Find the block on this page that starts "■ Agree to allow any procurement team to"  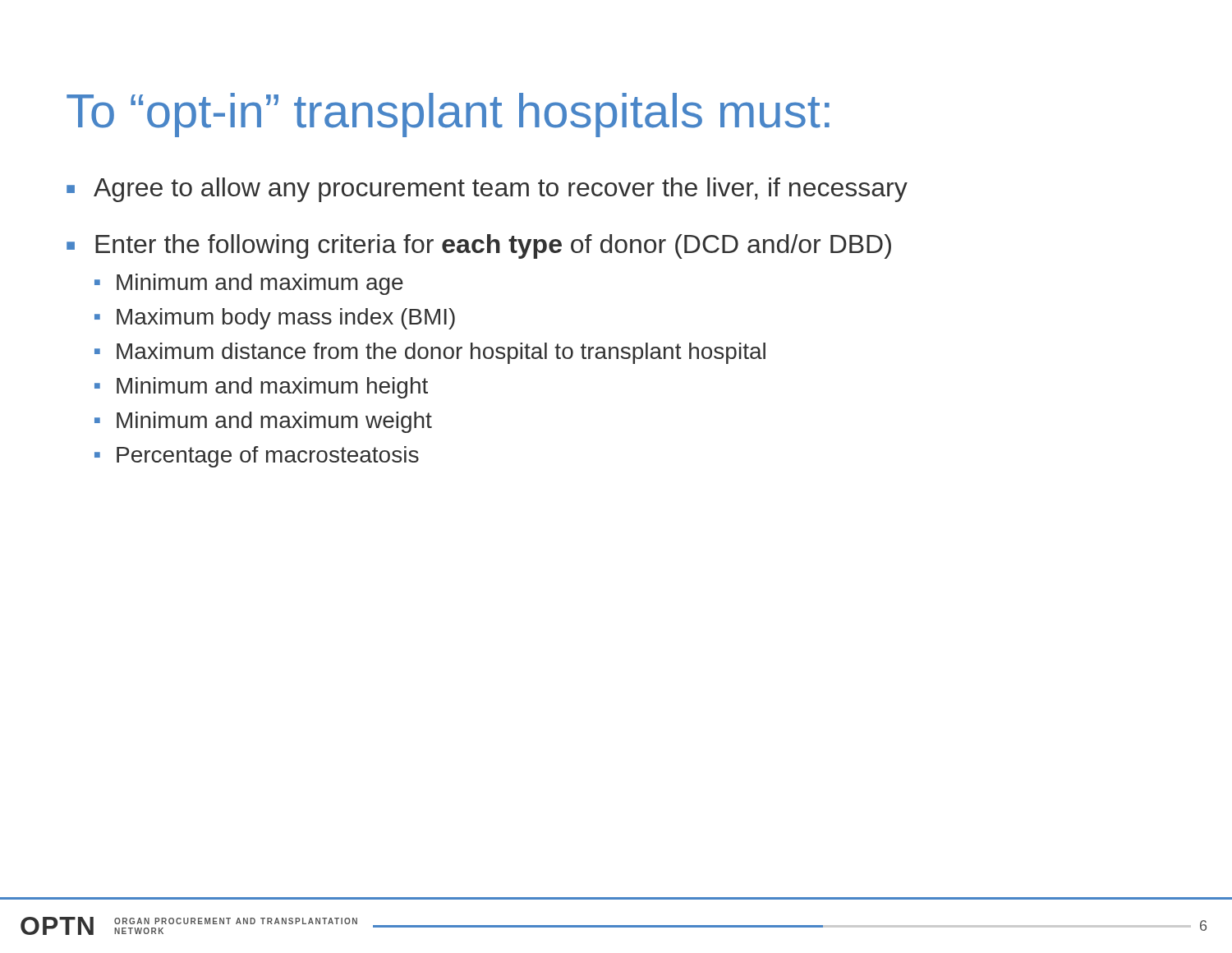[x=487, y=187]
